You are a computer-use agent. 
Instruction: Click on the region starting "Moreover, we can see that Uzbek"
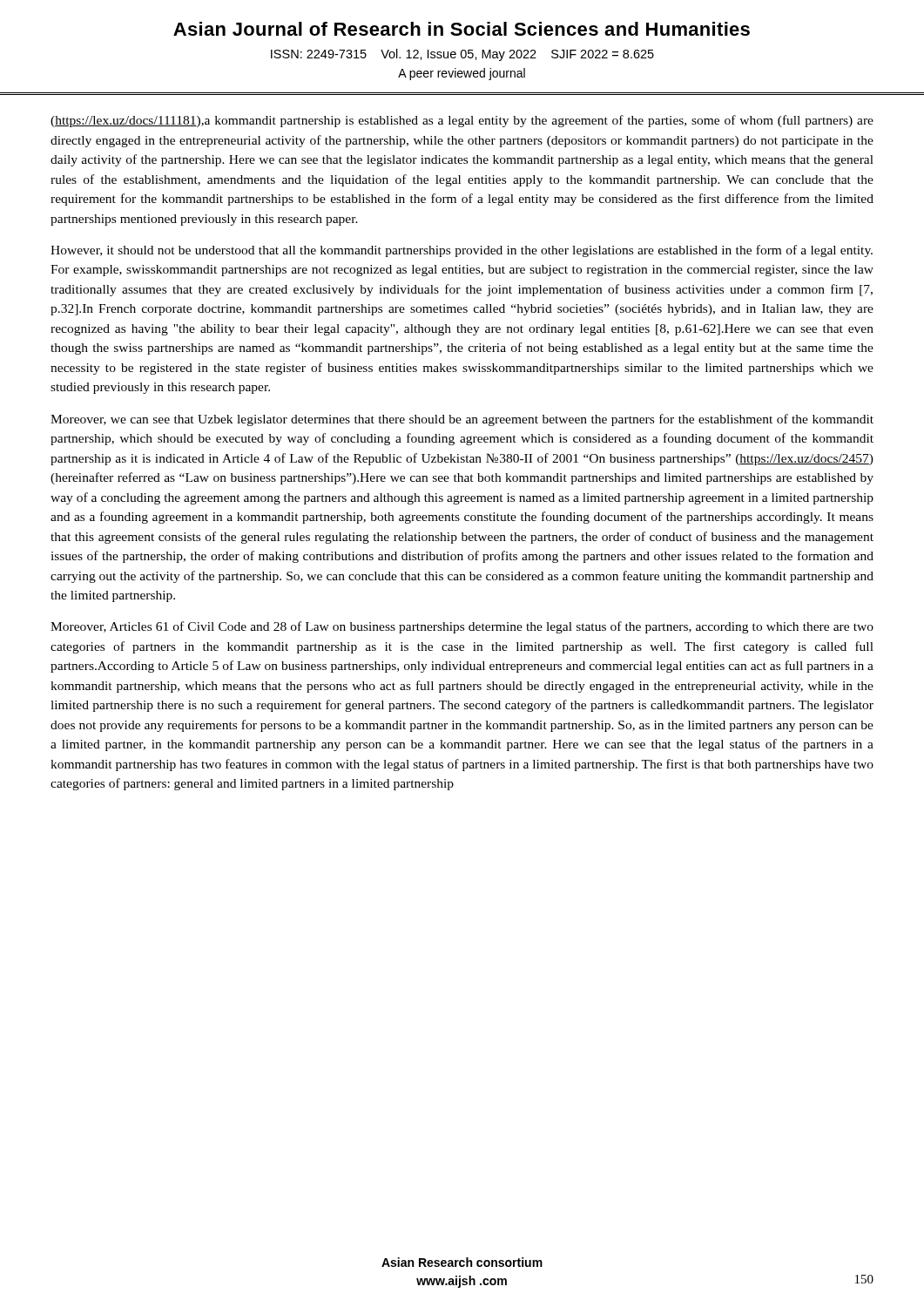pyautogui.click(x=462, y=507)
